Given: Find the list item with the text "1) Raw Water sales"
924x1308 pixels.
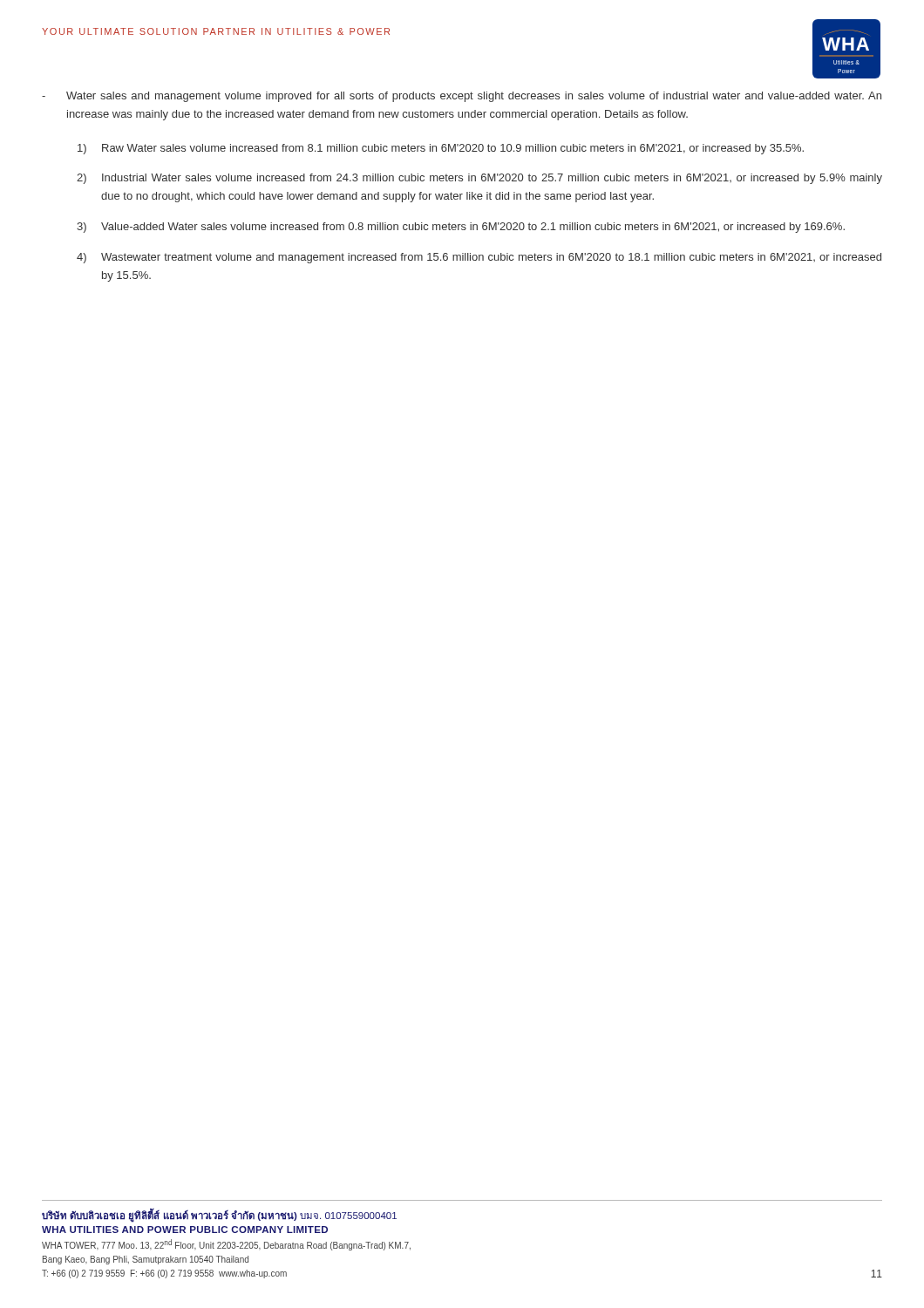Looking at the screenshot, I should coord(479,148).
